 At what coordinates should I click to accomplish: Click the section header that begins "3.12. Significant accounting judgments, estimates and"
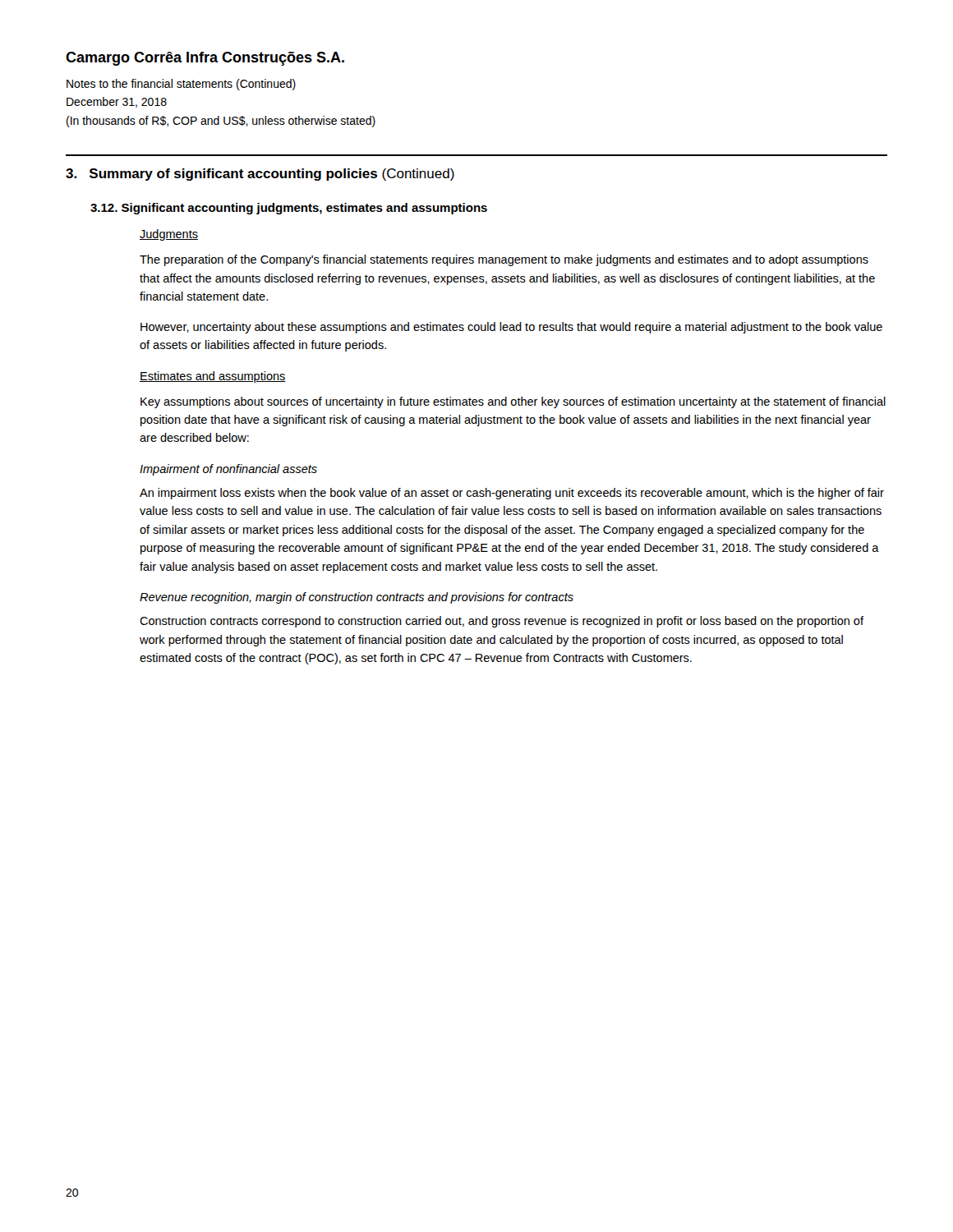(289, 208)
